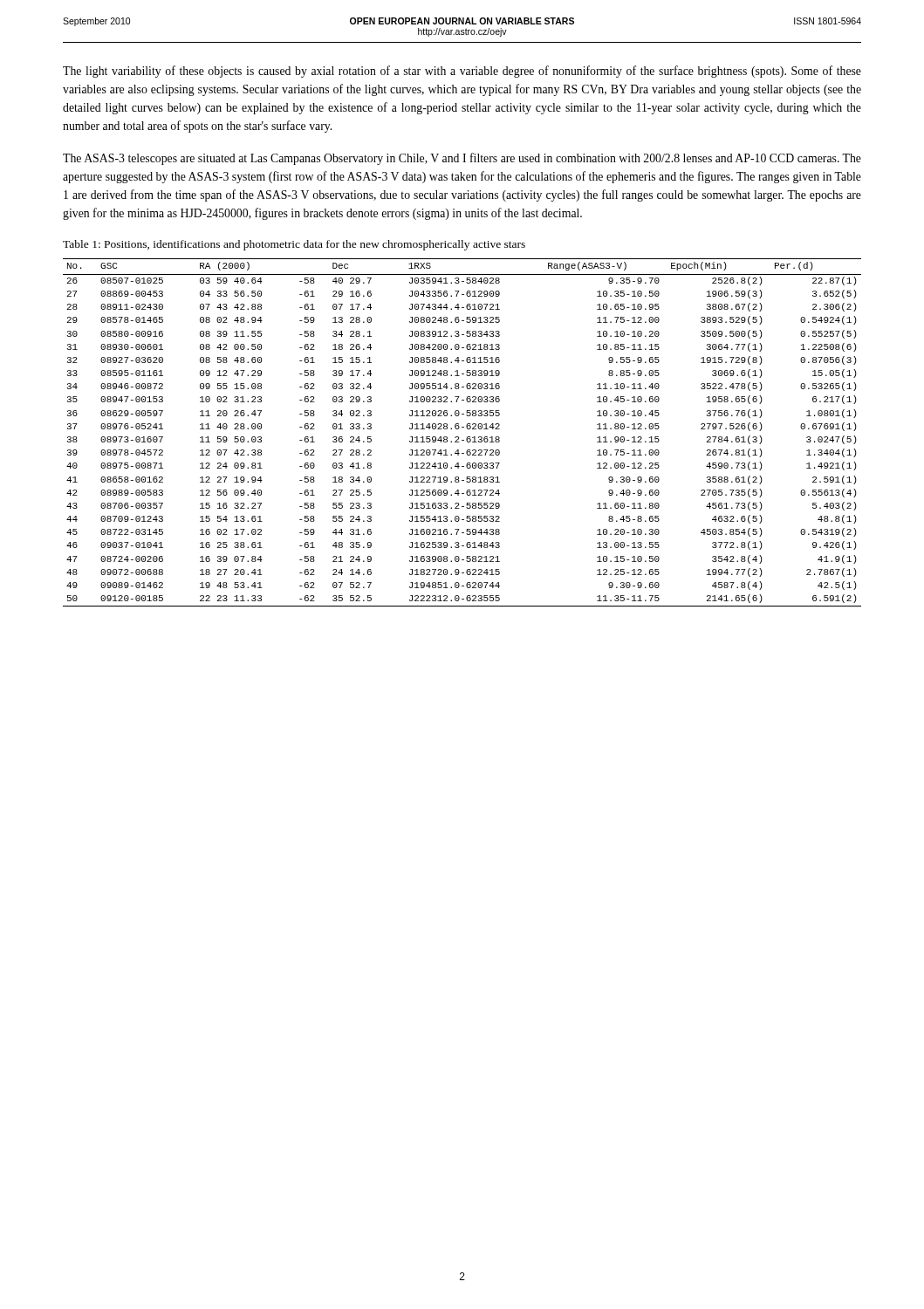
Task: Point to the block beginning "The light variability"
Action: click(462, 99)
